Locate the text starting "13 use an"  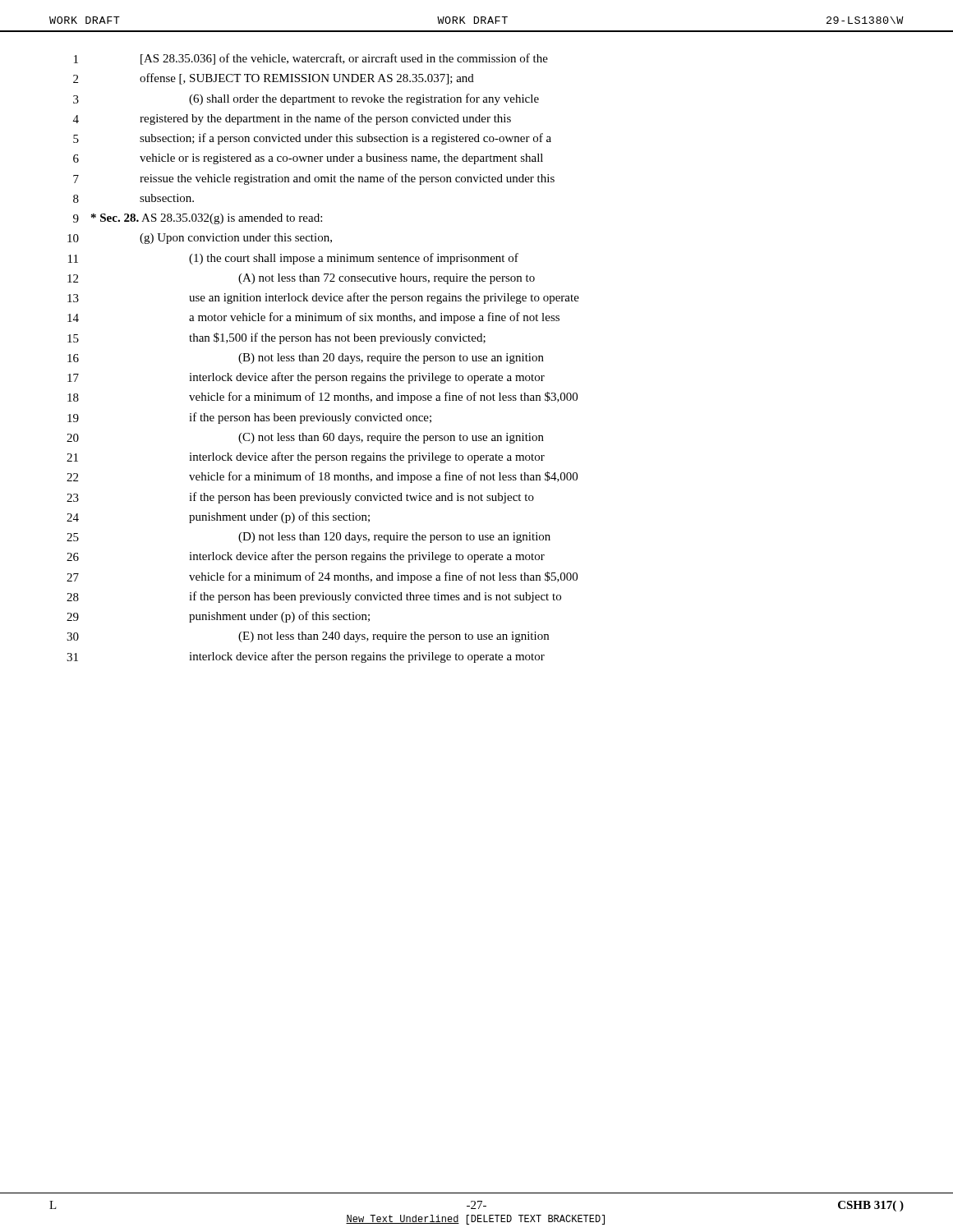click(x=476, y=298)
